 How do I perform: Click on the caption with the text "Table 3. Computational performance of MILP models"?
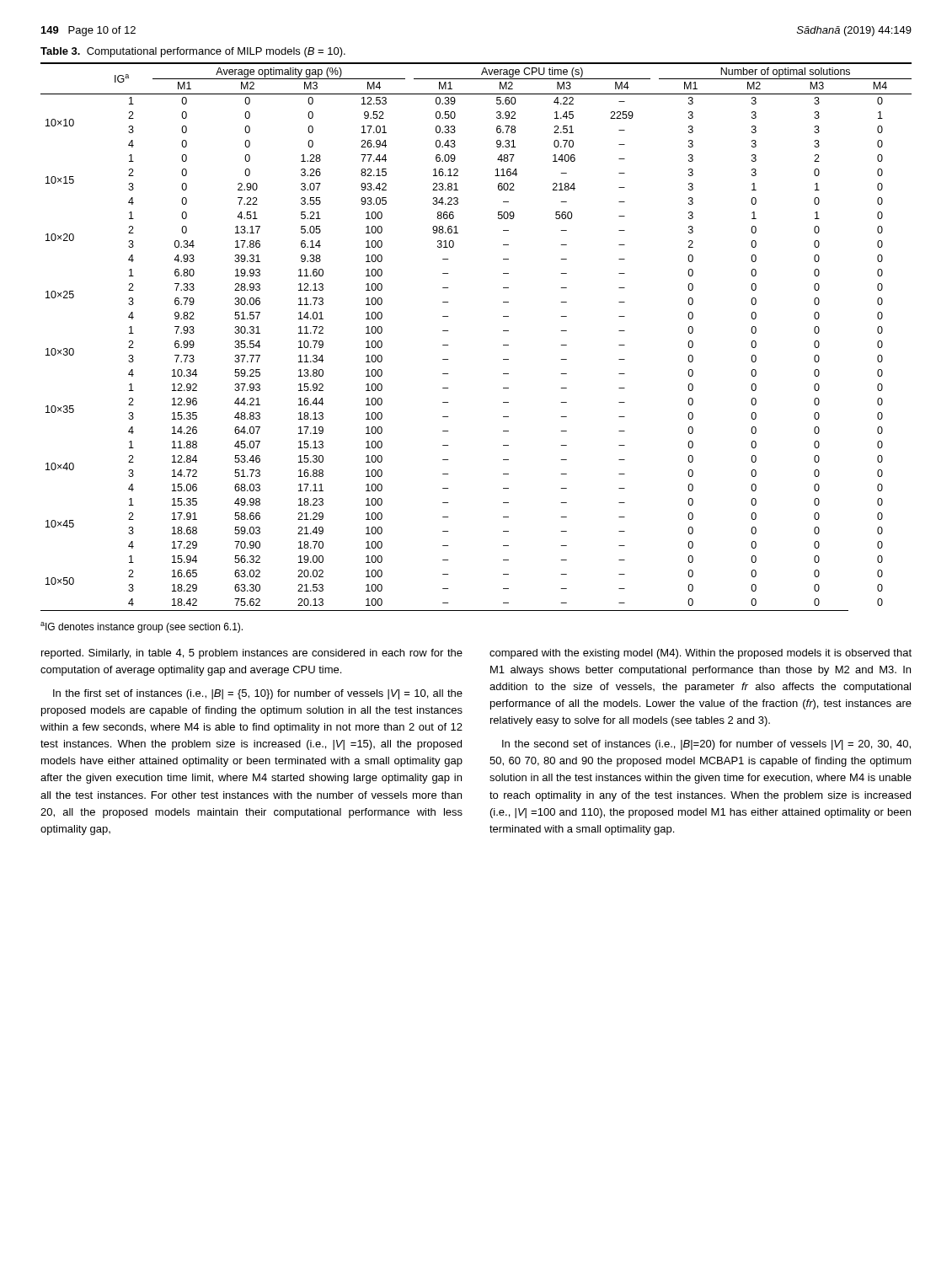(x=193, y=51)
